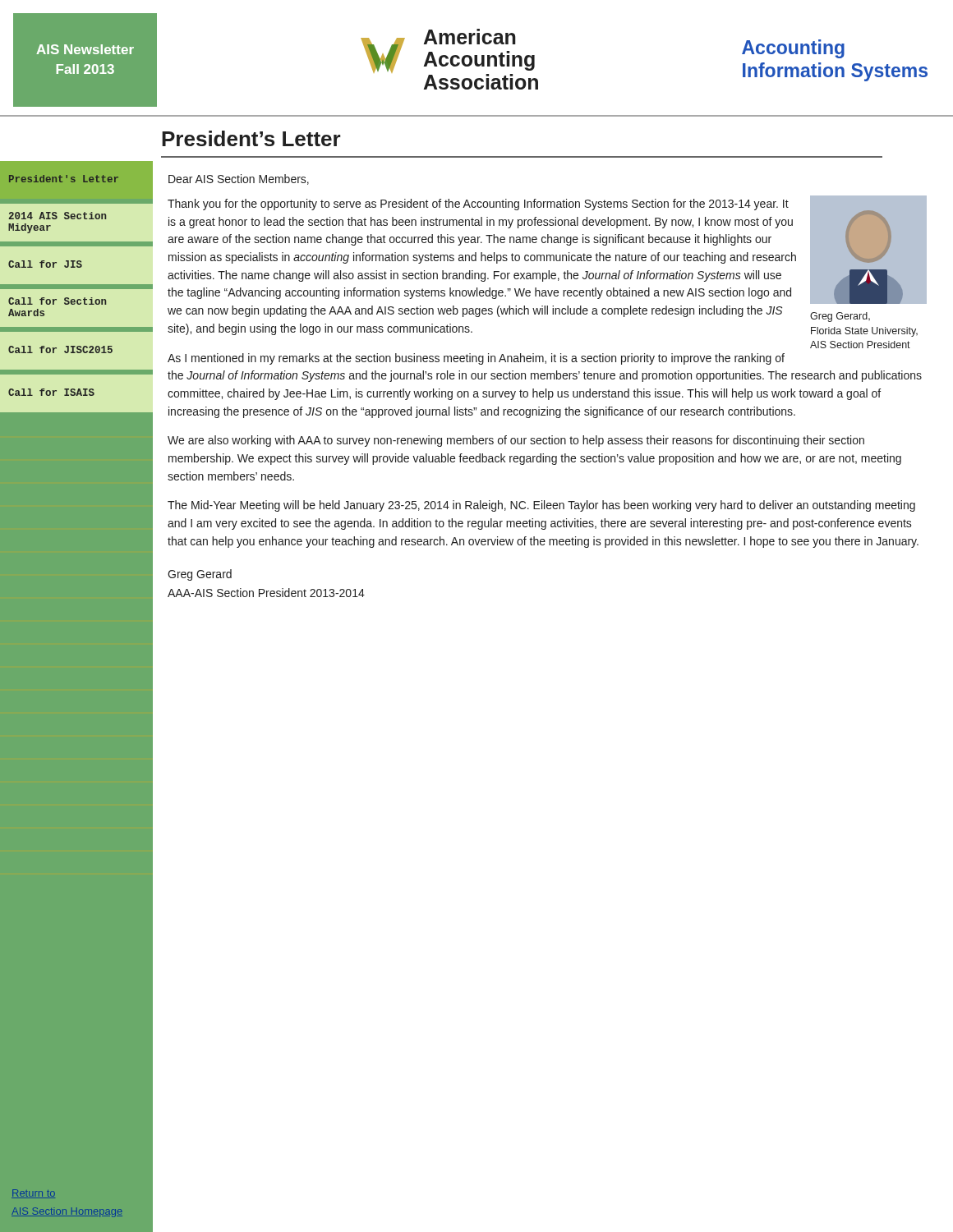Navigate to the text starting "Call for Section Awards"
Screen dimensions: 1232x953
pyautogui.click(x=58, y=308)
